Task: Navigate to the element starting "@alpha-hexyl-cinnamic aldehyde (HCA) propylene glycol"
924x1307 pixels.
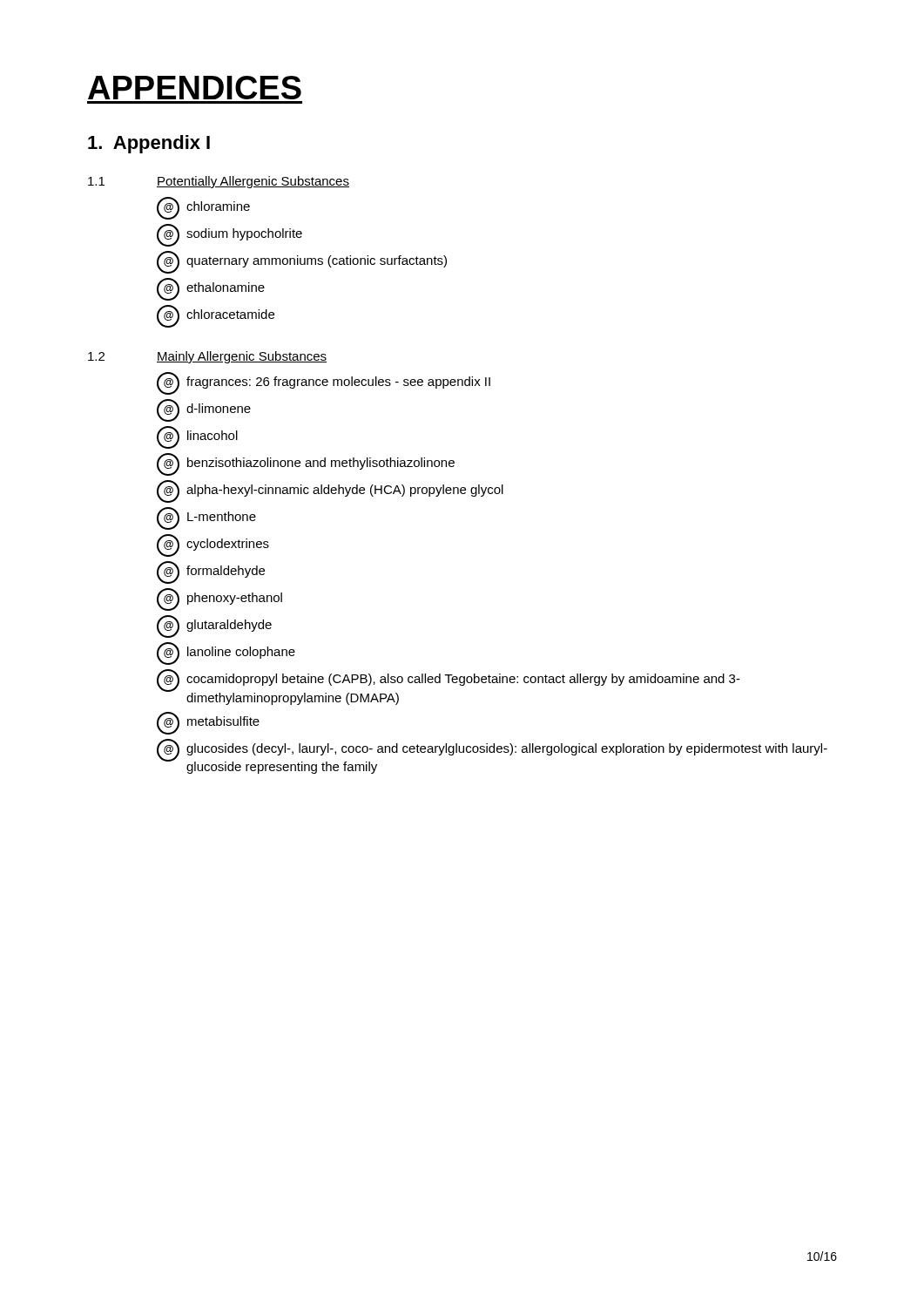Action: (x=497, y=491)
